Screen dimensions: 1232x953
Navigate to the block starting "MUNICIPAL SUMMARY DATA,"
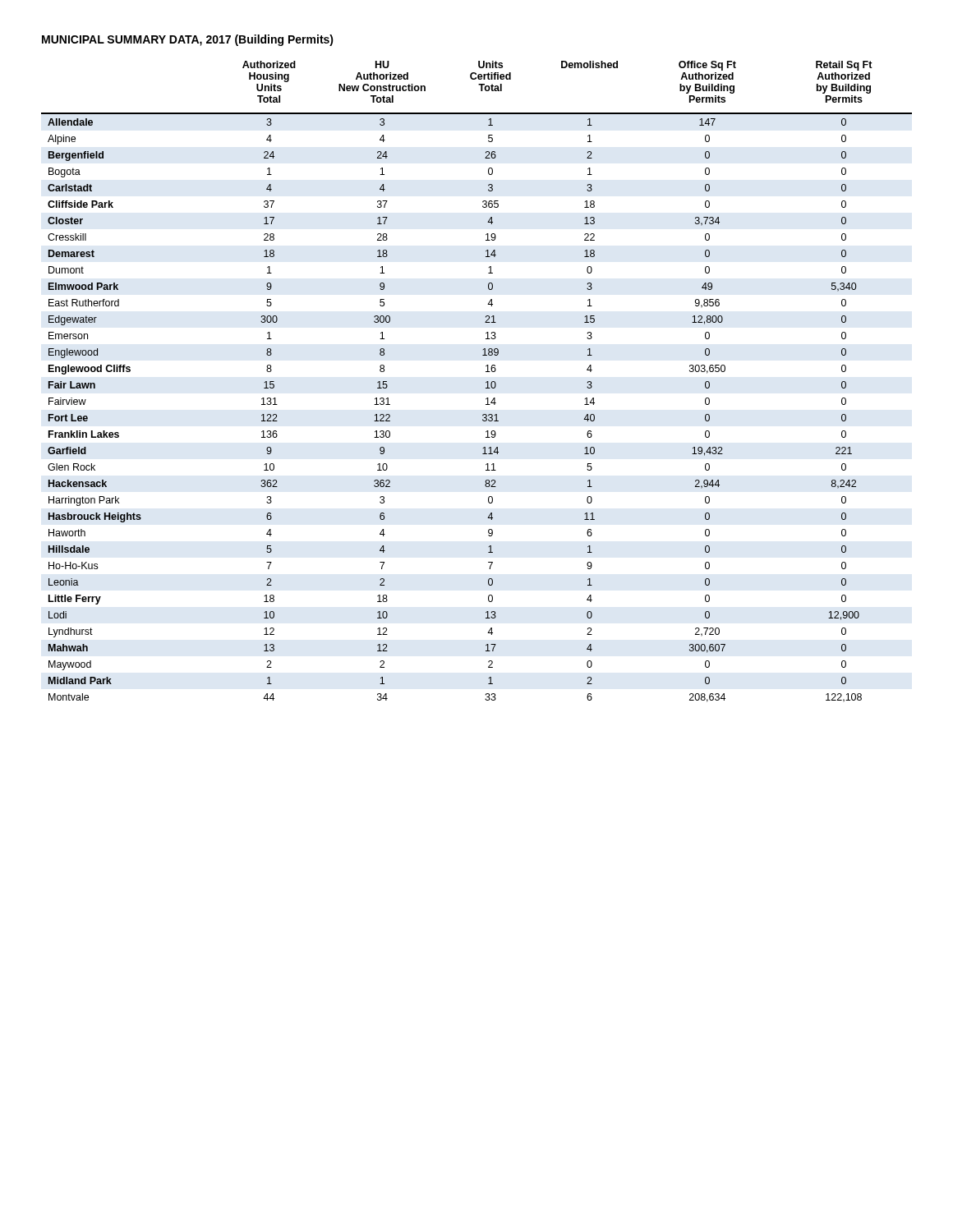187,39
